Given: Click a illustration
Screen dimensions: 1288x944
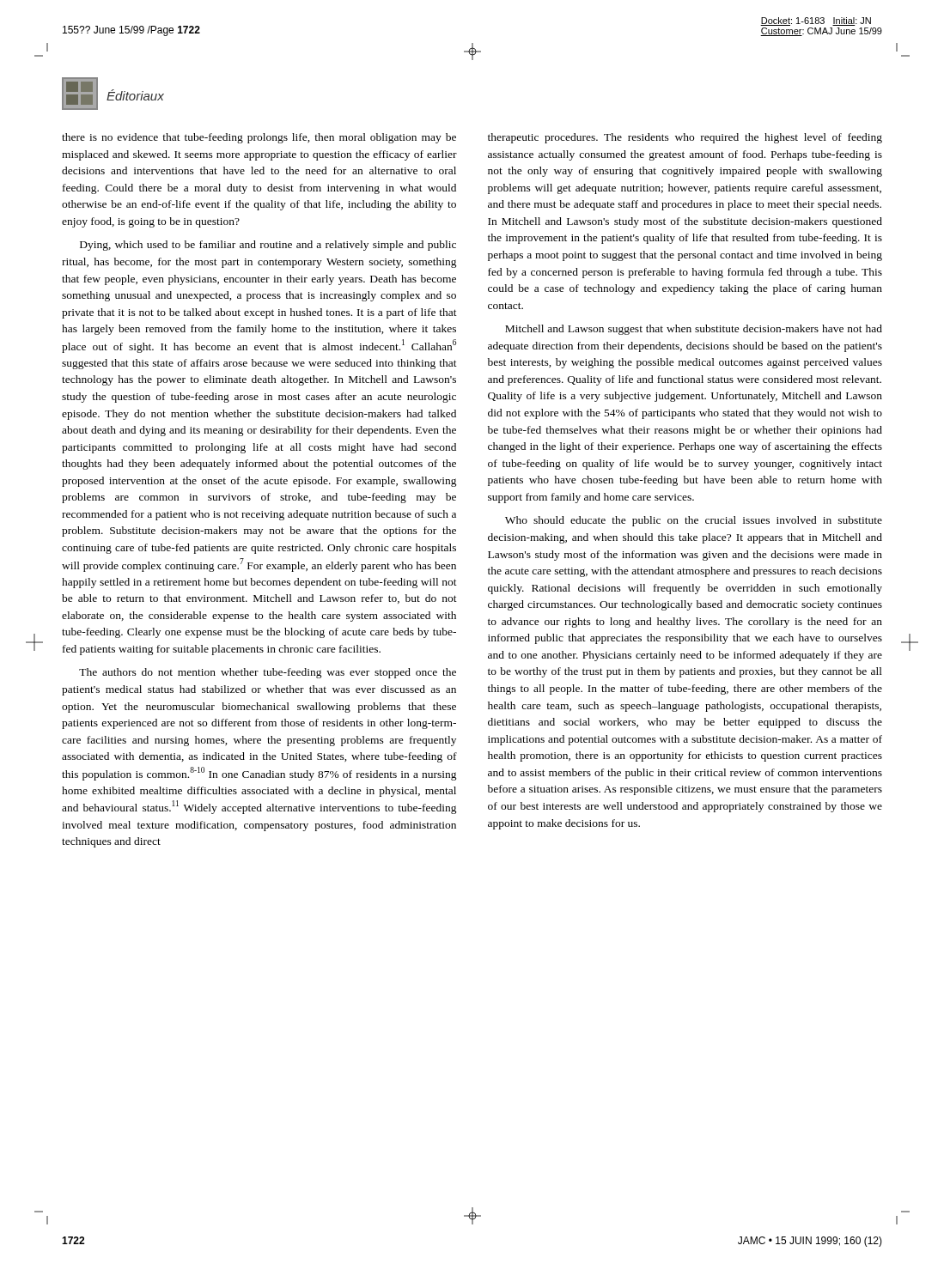Looking at the screenshot, I should click(80, 95).
